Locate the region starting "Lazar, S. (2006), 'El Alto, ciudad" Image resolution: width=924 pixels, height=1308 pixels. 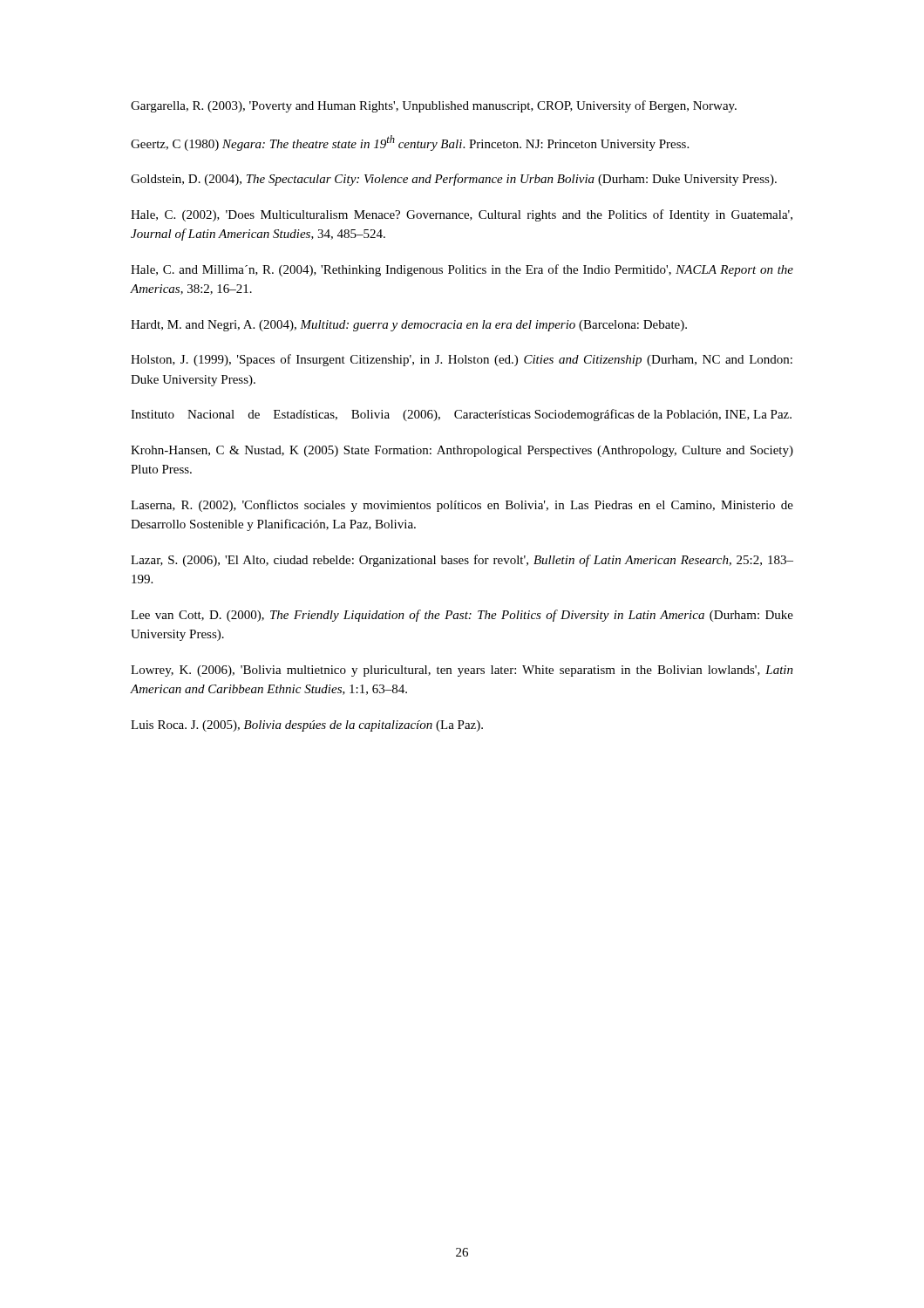click(462, 569)
